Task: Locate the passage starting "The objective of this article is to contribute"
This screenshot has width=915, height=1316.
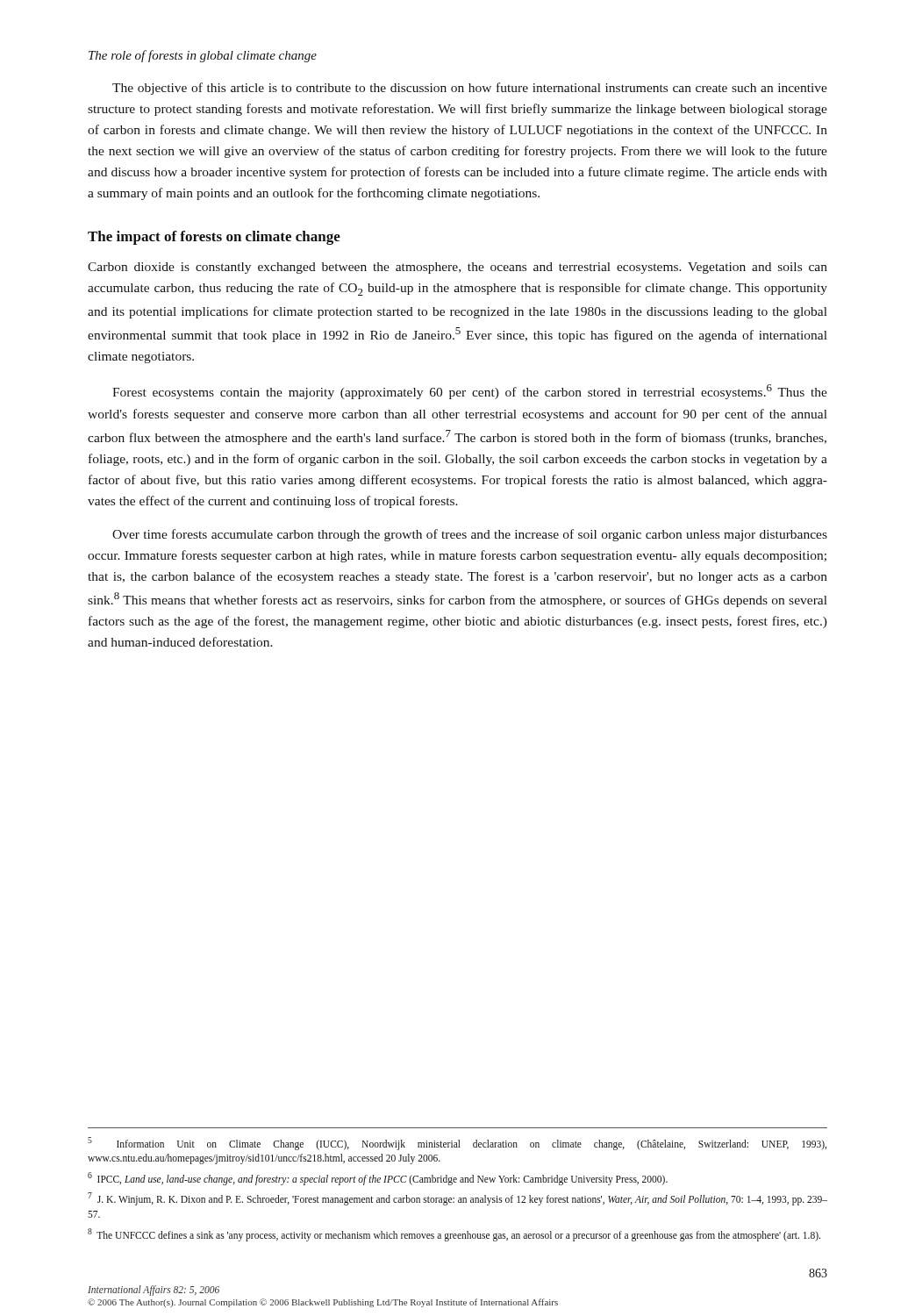Action: click(458, 140)
